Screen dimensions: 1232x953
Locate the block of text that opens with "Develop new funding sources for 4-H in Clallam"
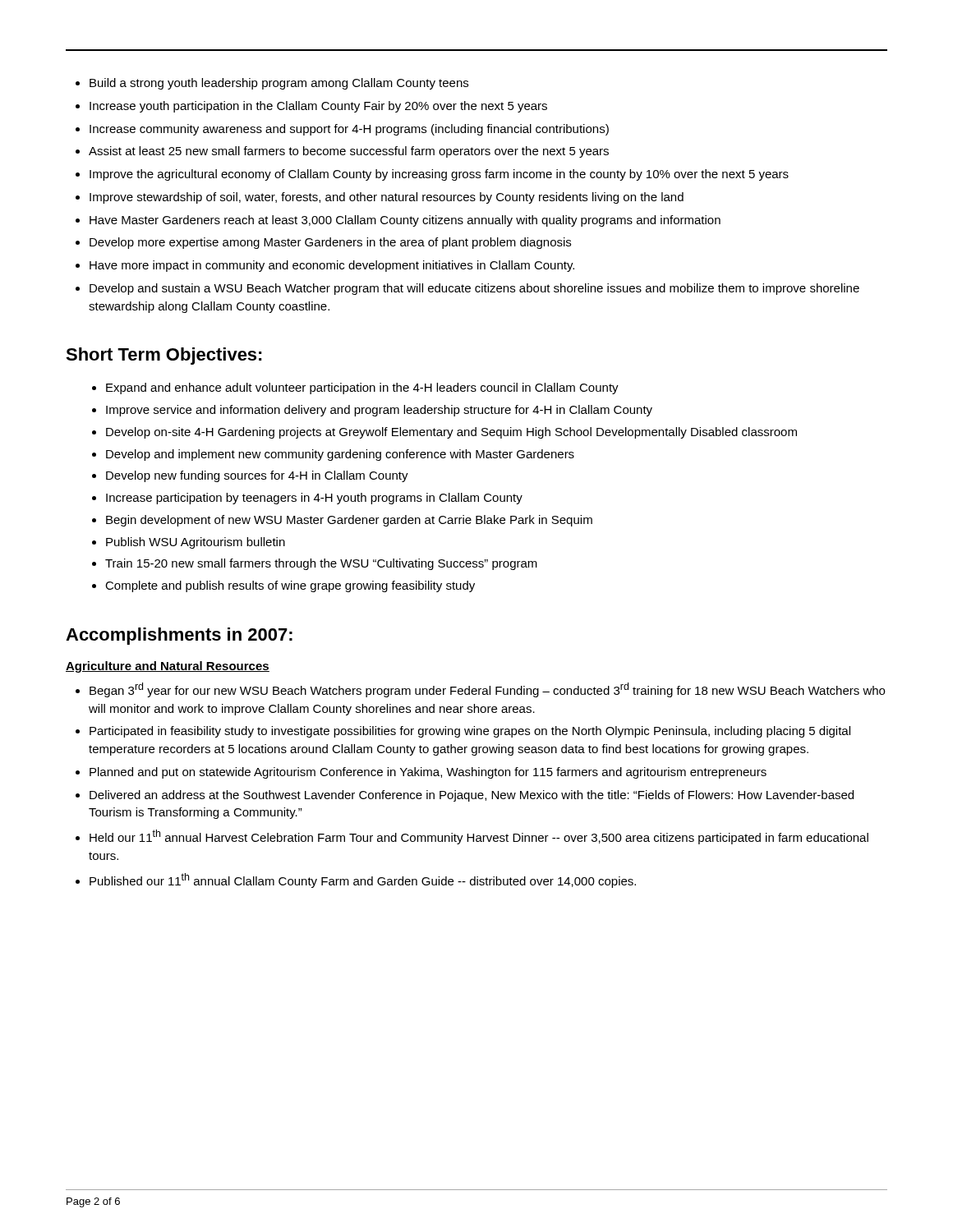[x=257, y=476]
